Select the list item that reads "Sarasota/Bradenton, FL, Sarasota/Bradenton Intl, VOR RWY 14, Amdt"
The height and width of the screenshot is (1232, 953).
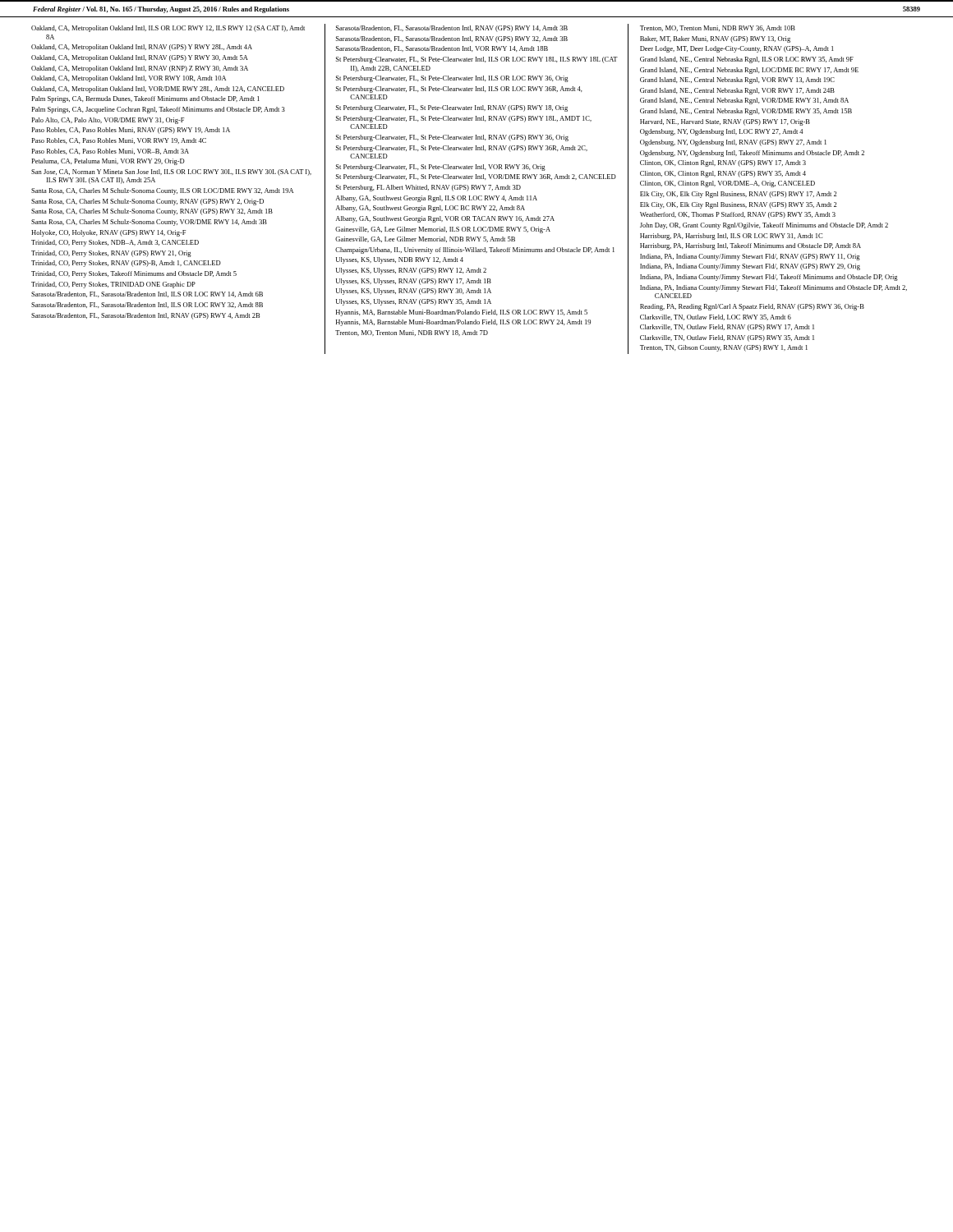tap(442, 49)
